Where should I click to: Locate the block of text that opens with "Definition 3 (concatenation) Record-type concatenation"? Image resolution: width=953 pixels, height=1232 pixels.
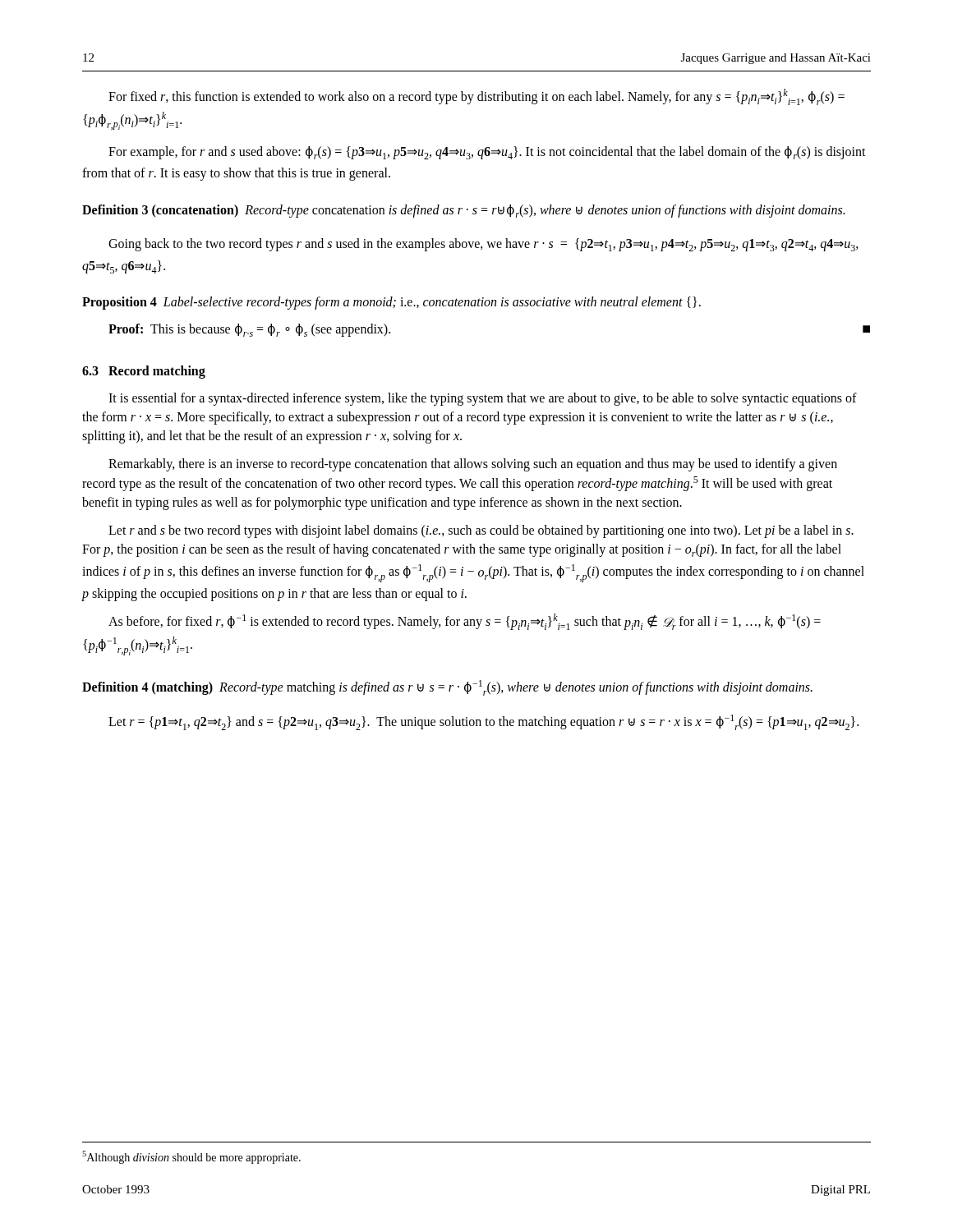476,212
